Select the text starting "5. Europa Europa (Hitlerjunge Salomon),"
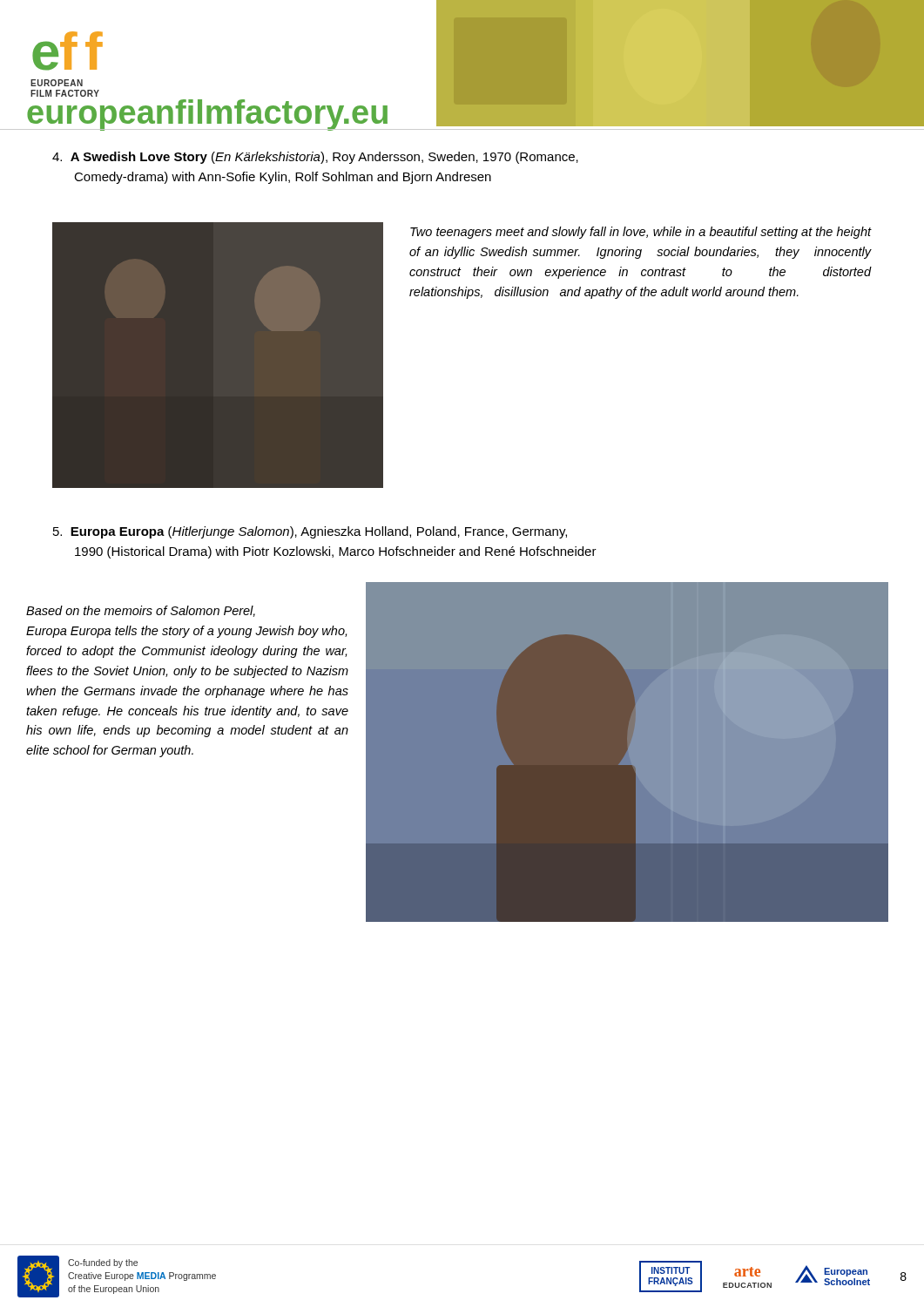The height and width of the screenshot is (1307, 924). (x=324, y=541)
